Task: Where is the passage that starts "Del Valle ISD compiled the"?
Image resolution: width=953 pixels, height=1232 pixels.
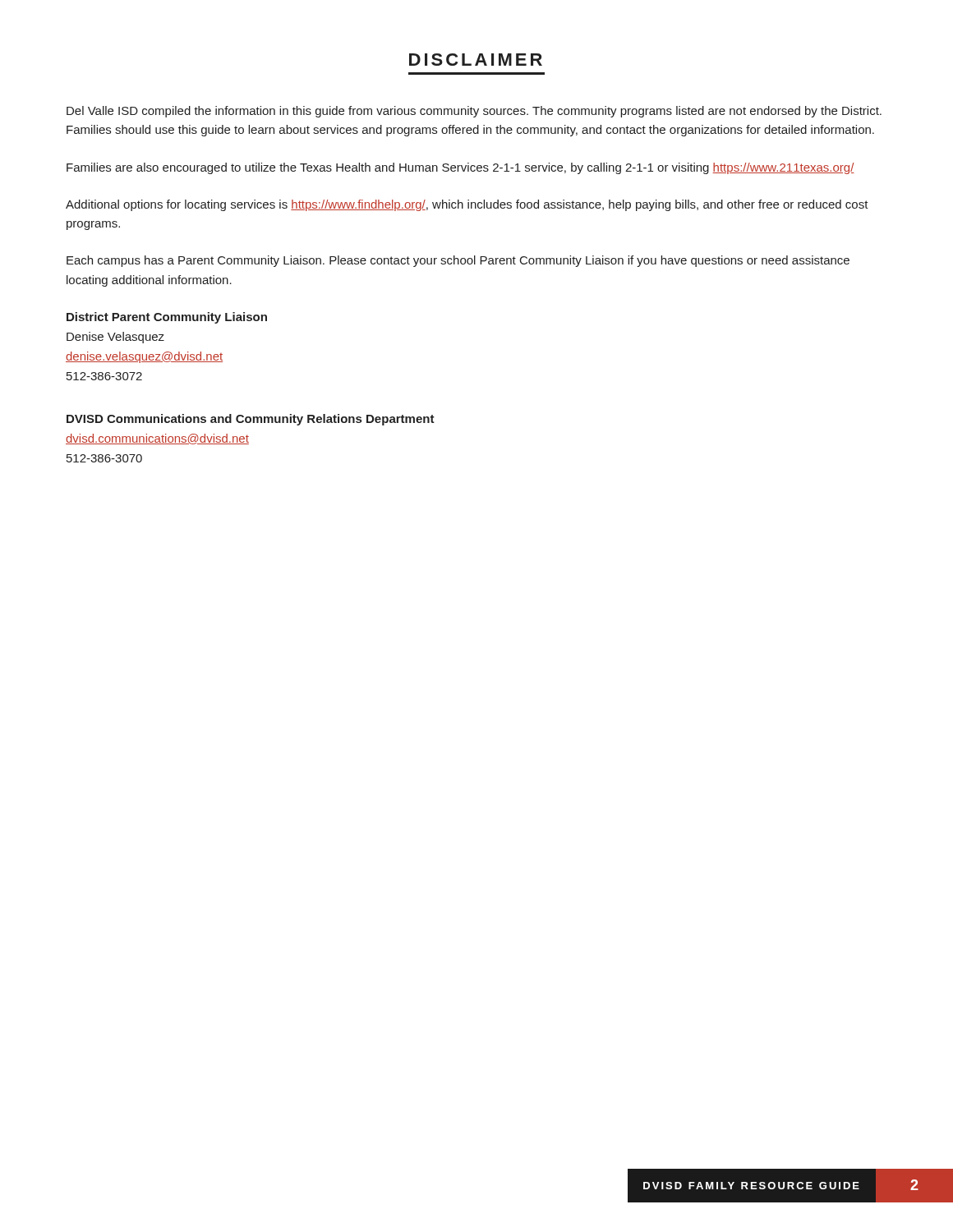Action: click(474, 120)
